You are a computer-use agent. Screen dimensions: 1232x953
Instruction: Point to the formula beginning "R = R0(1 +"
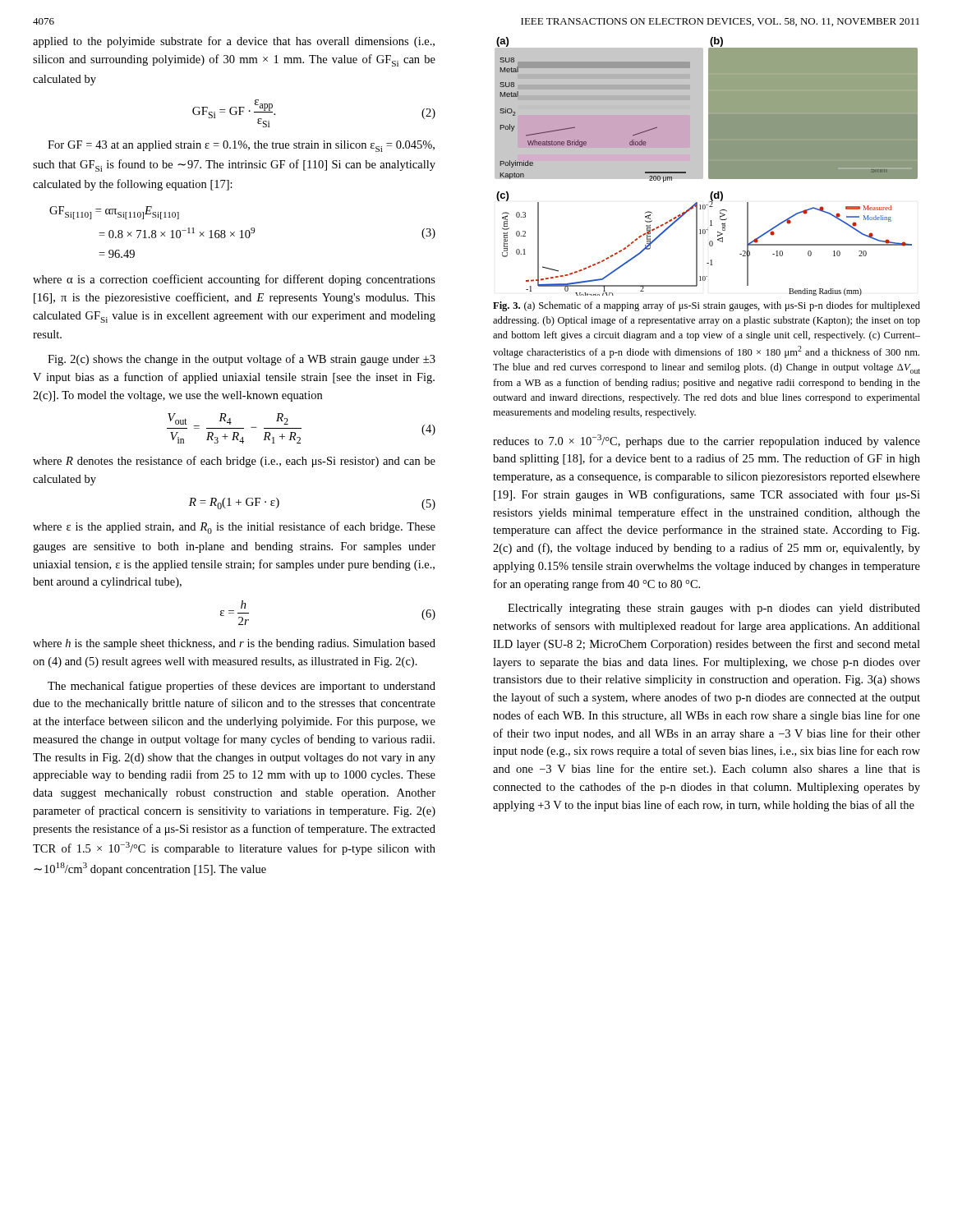pos(239,504)
